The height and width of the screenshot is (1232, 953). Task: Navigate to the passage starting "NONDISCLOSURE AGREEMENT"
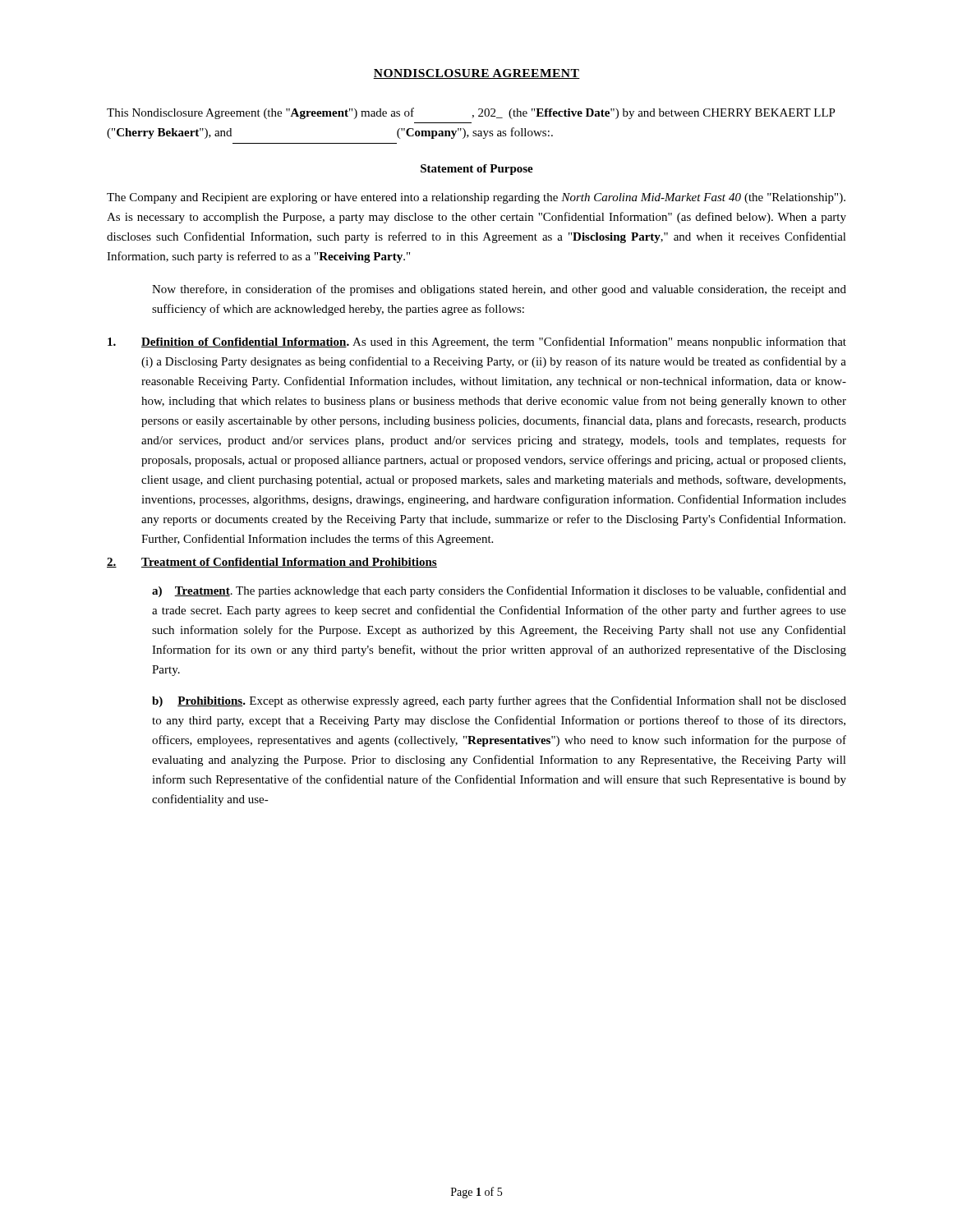[x=476, y=73]
